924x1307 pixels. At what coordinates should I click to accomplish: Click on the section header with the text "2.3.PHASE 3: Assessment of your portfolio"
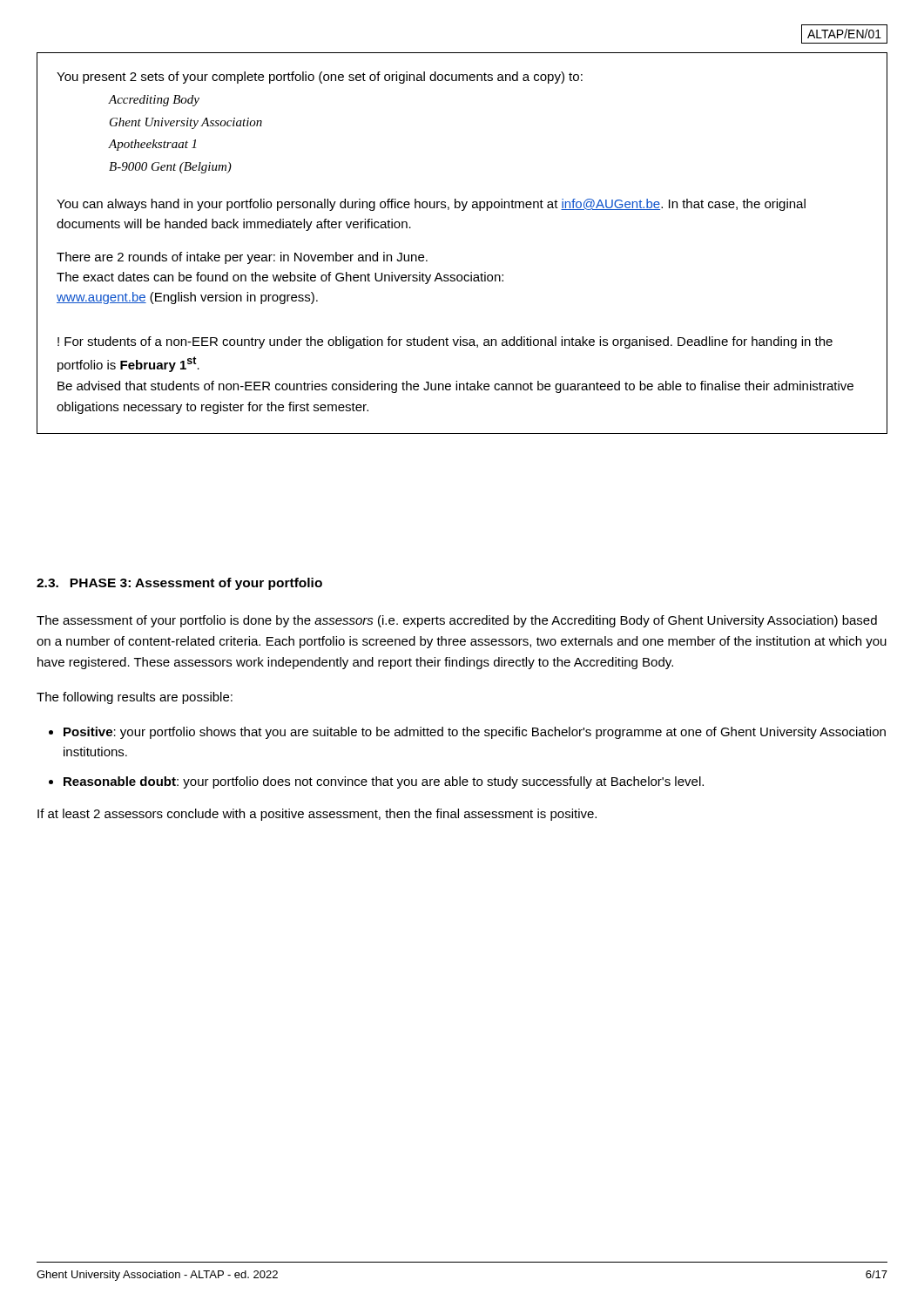point(179,584)
